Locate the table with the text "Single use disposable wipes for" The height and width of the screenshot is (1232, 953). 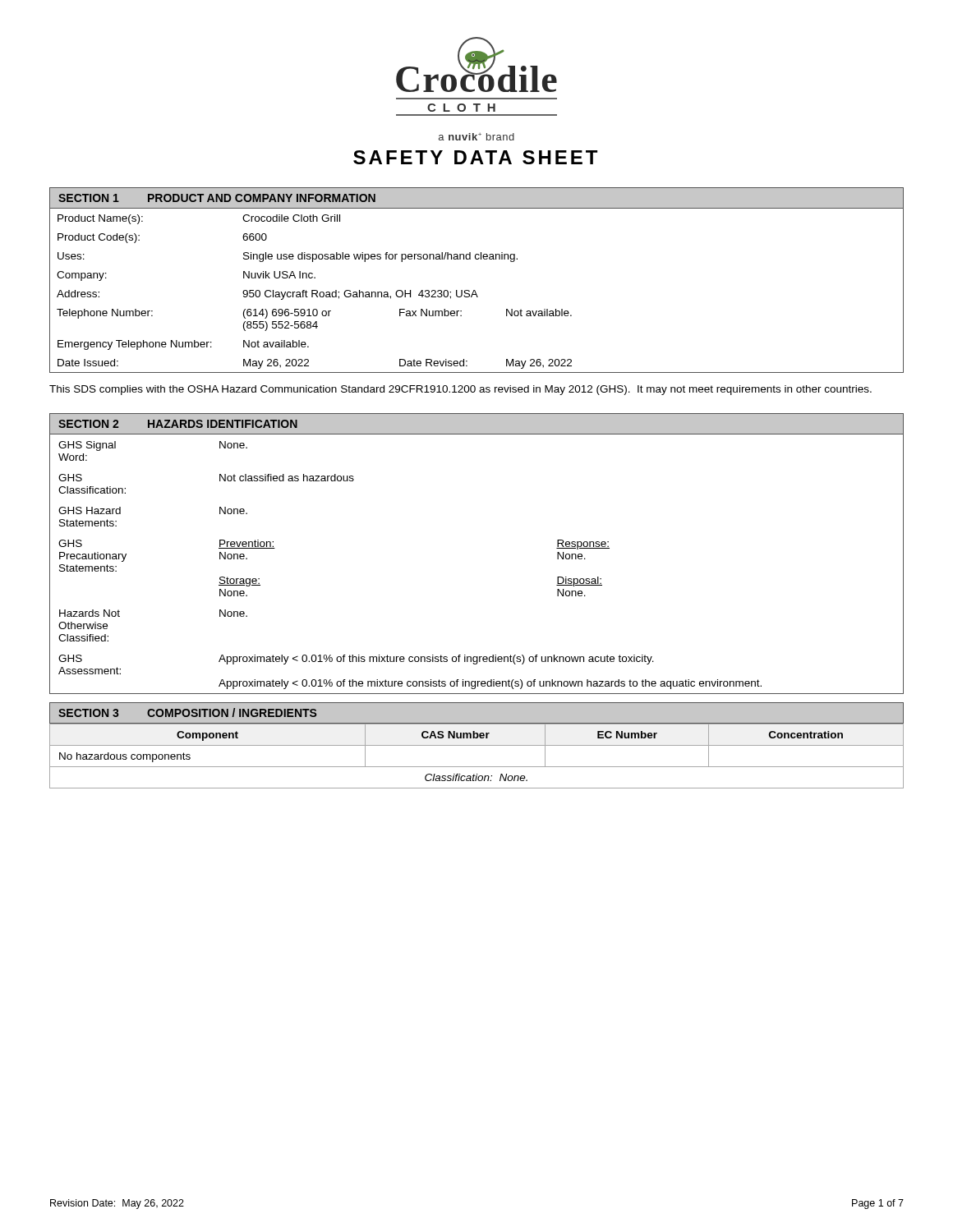476,291
